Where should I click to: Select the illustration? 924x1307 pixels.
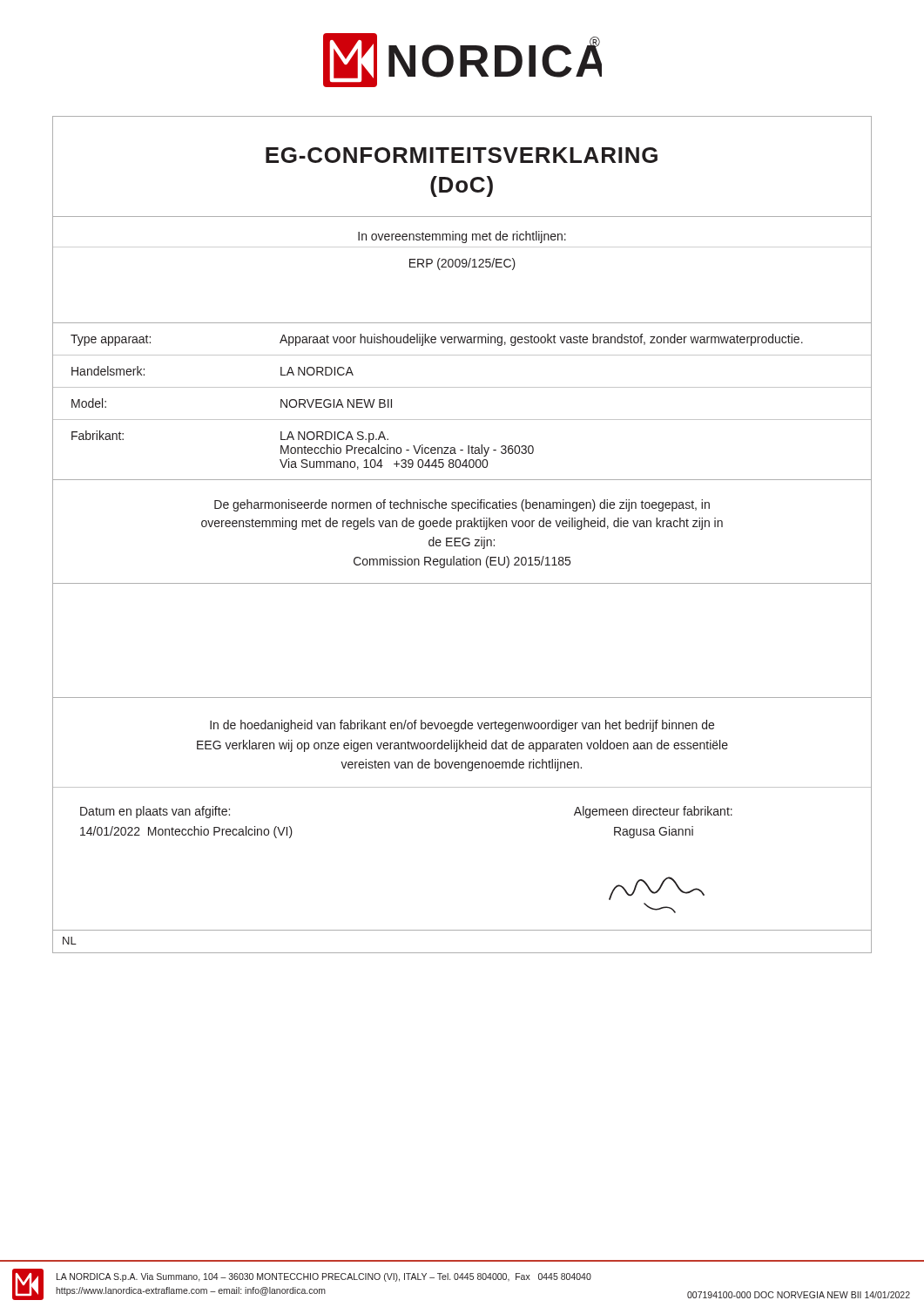click(x=653, y=886)
